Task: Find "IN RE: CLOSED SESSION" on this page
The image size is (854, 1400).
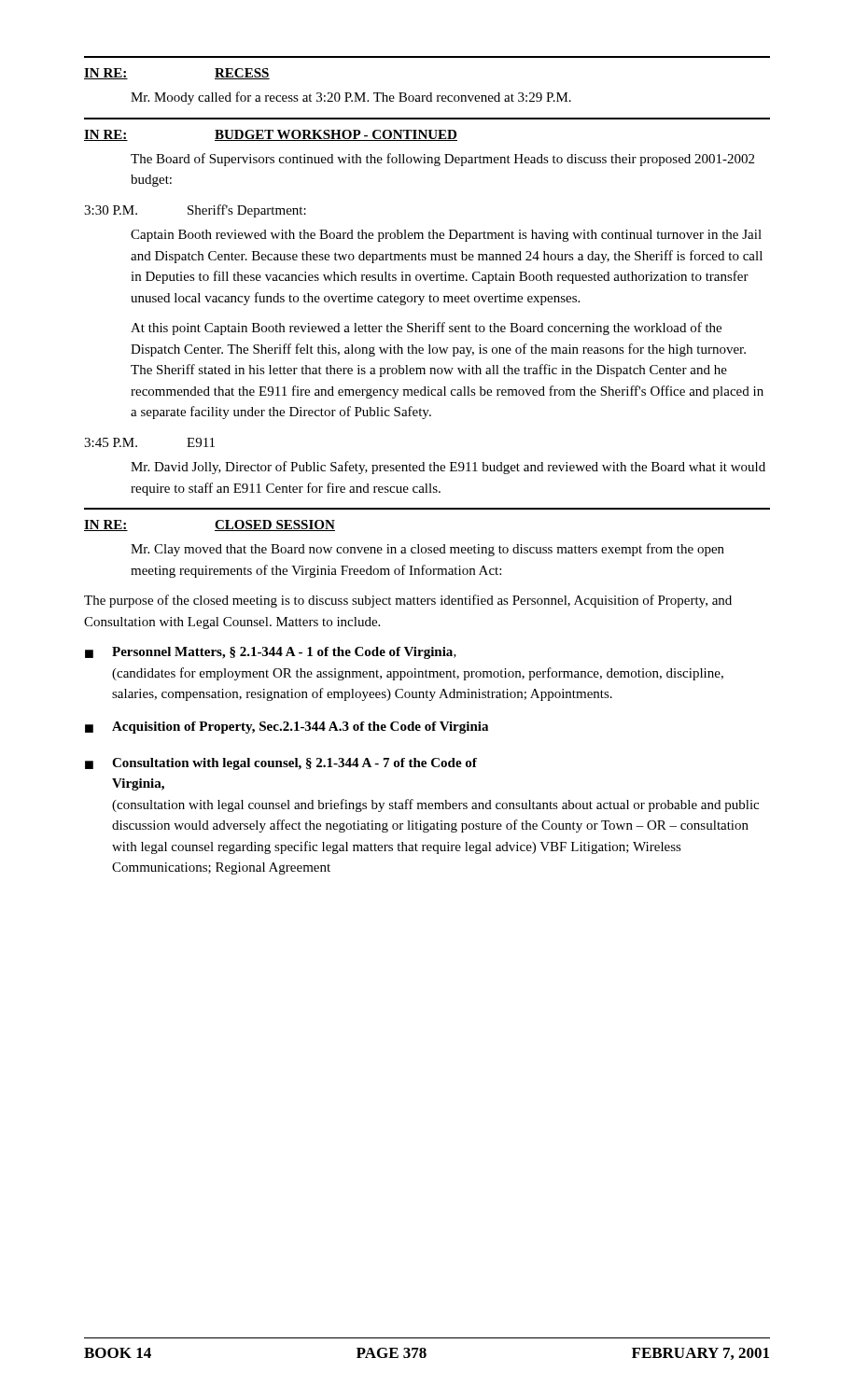Action: coord(209,525)
